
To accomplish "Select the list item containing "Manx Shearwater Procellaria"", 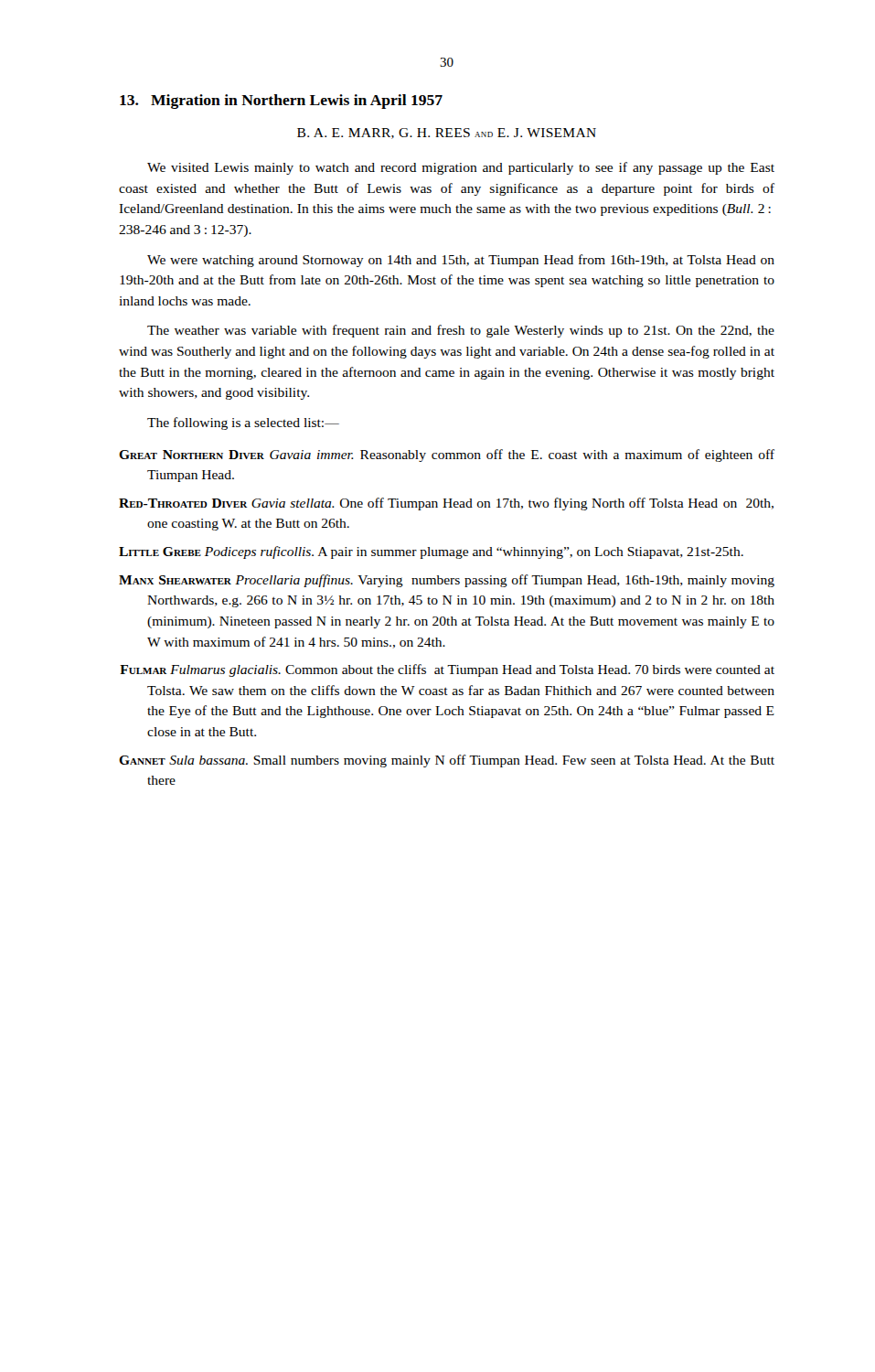I will 447,610.
